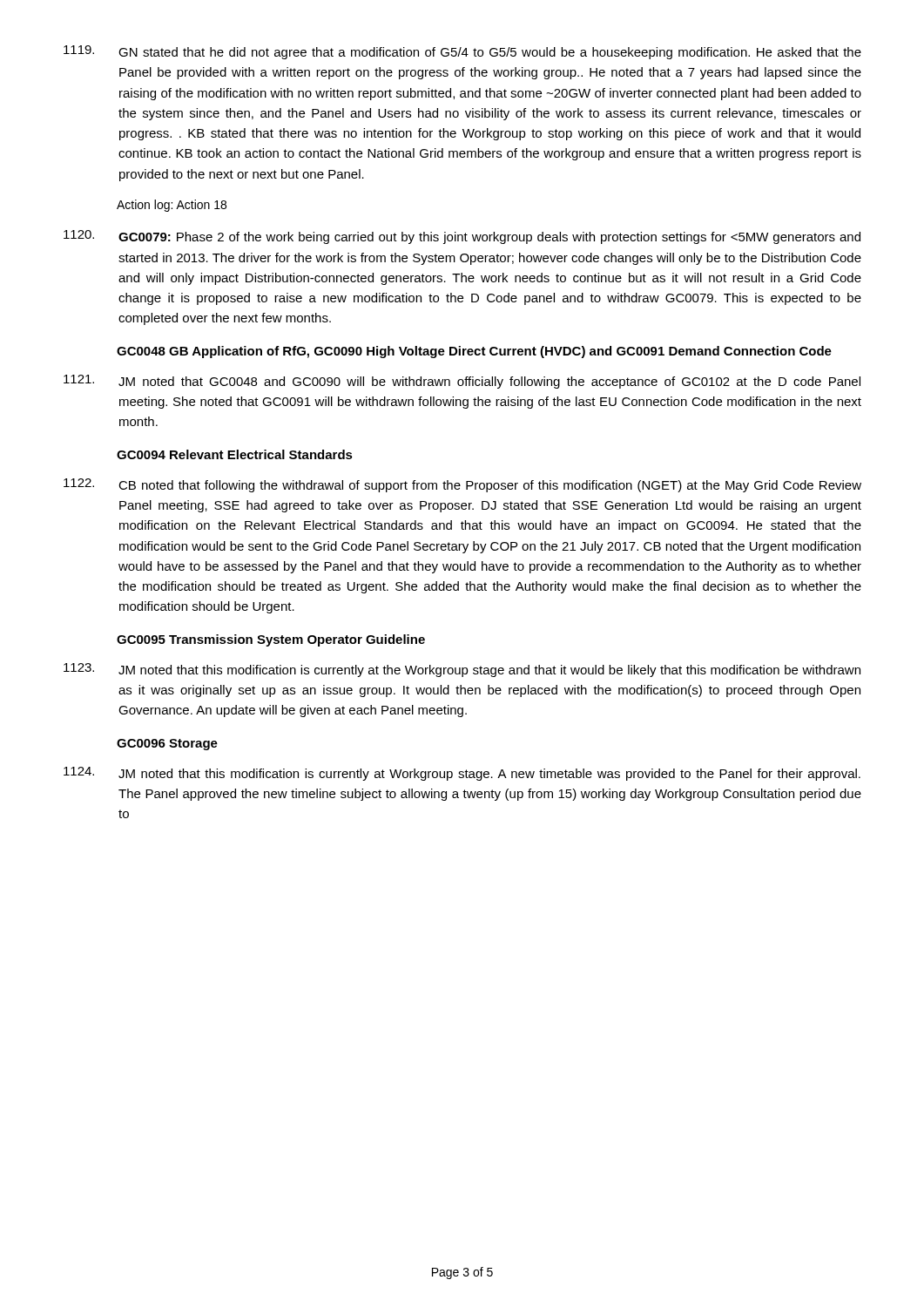This screenshot has height=1307, width=924.
Task: Click on the list item with the text "1119. GN stated that he did not agree"
Action: [x=462, y=113]
